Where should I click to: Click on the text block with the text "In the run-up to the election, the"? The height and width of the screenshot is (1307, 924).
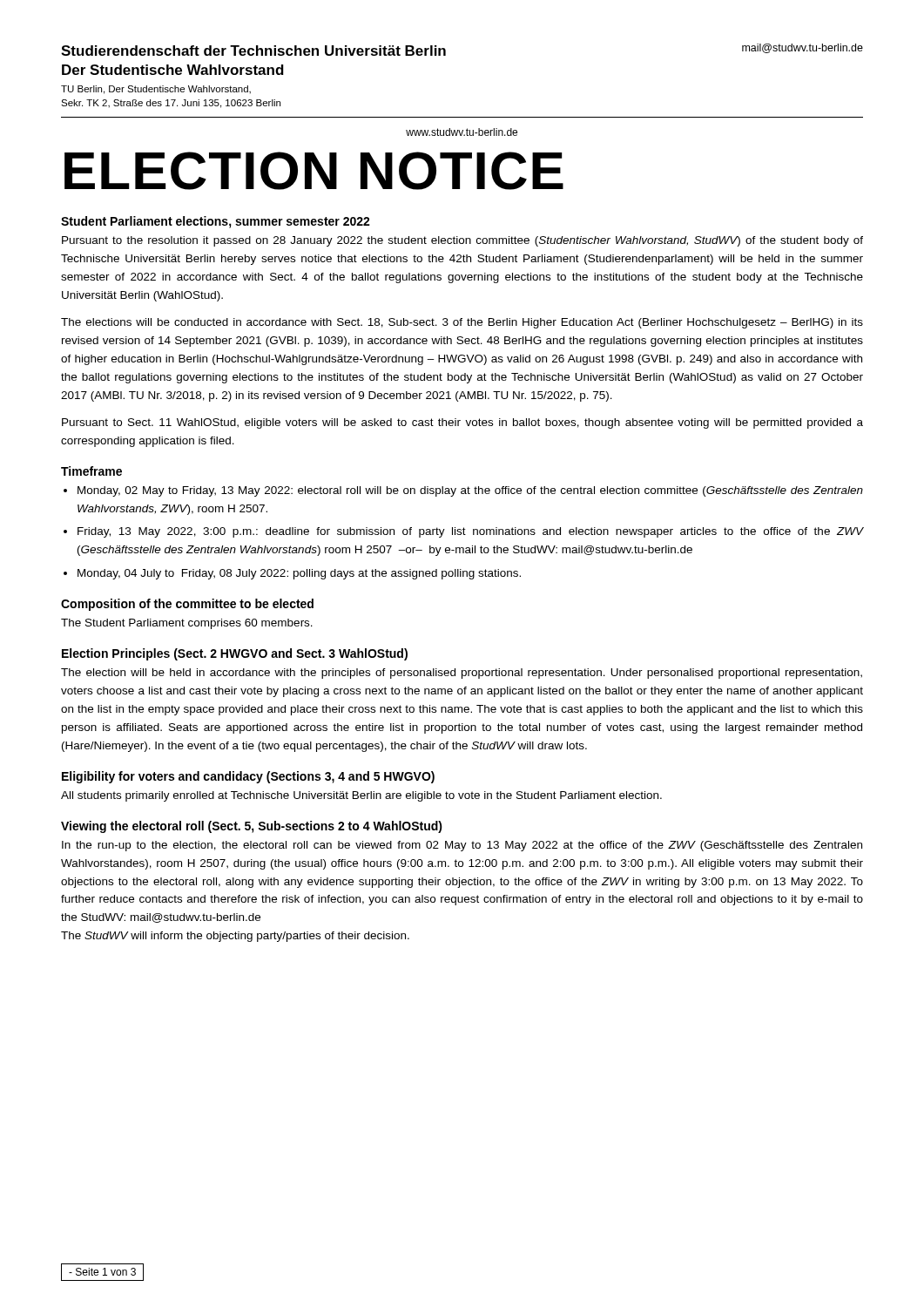462,890
